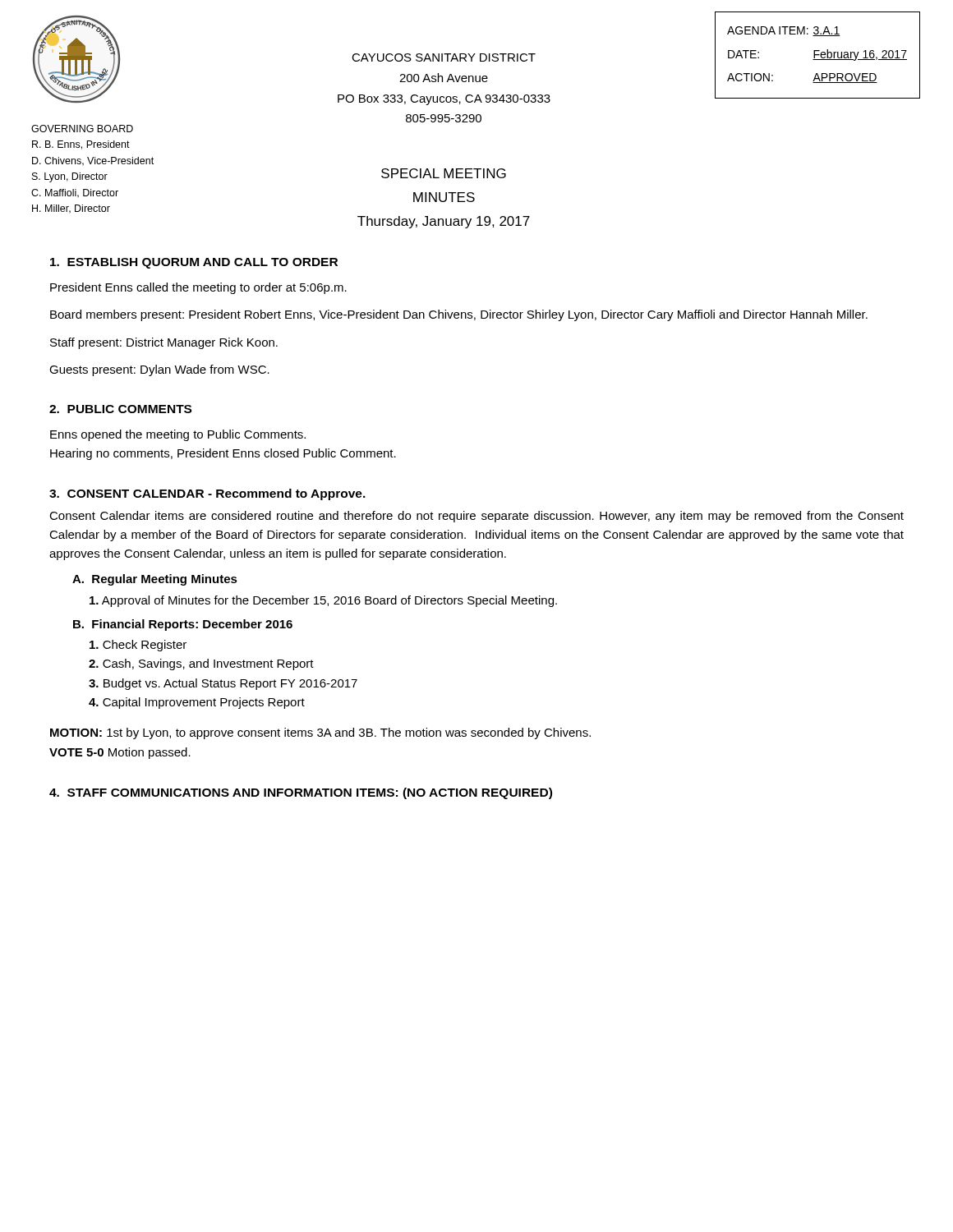Select the logo
This screenshot has width=953, height=1232.
(x=76, y=60)
